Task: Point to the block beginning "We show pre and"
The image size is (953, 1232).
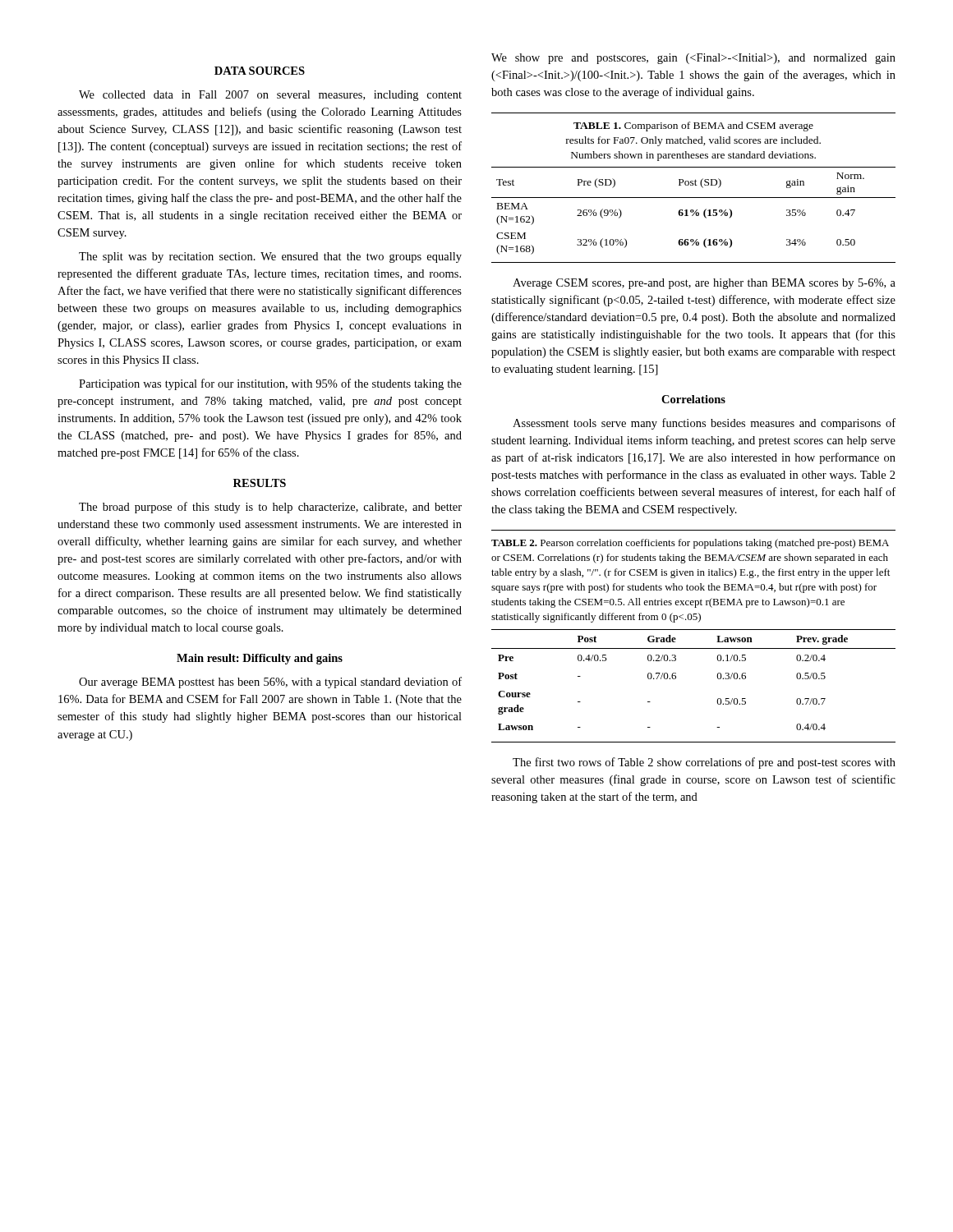Action: [693, 75]
